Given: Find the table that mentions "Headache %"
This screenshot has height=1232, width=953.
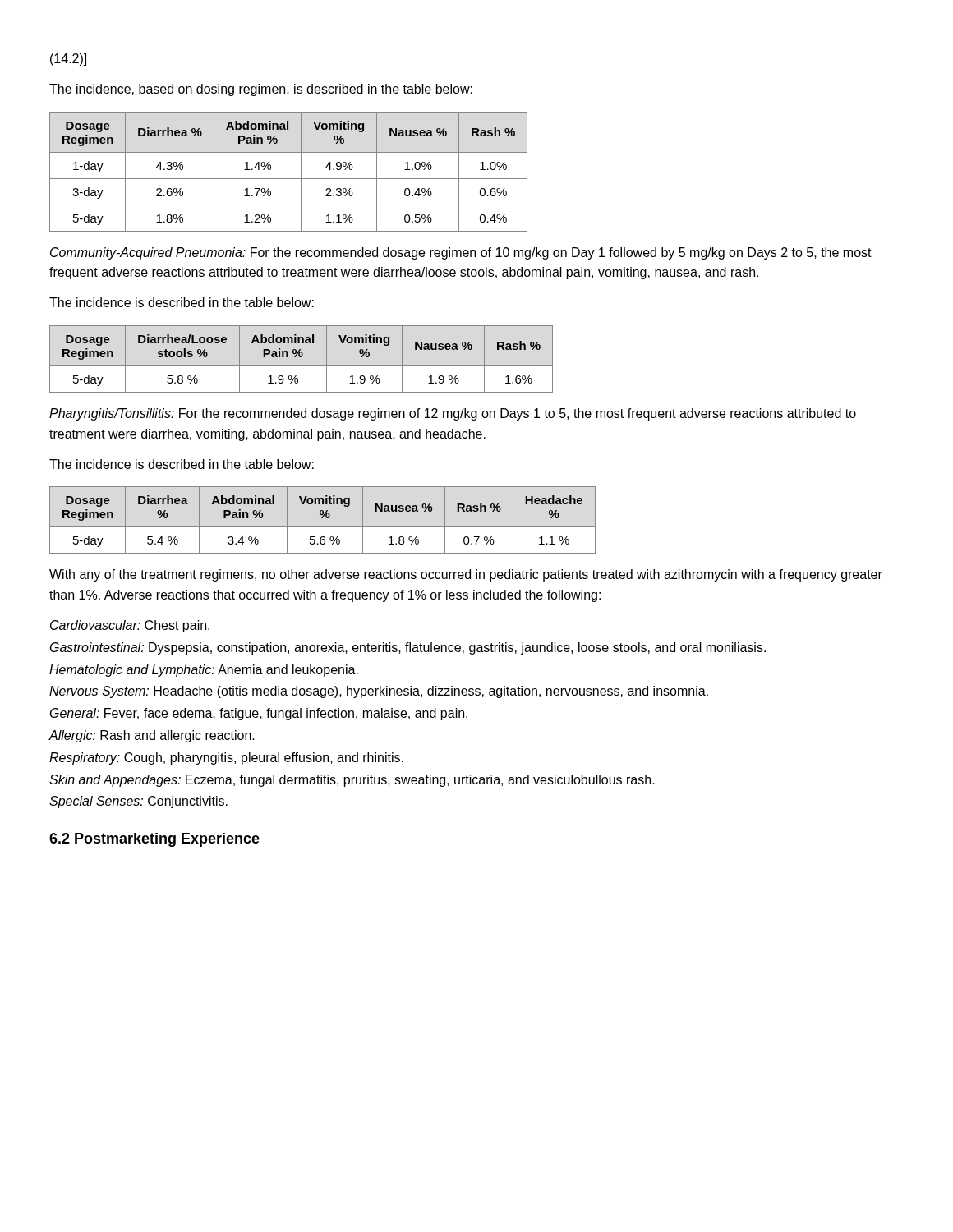Looking at the screenshot, I should (476, 520).
